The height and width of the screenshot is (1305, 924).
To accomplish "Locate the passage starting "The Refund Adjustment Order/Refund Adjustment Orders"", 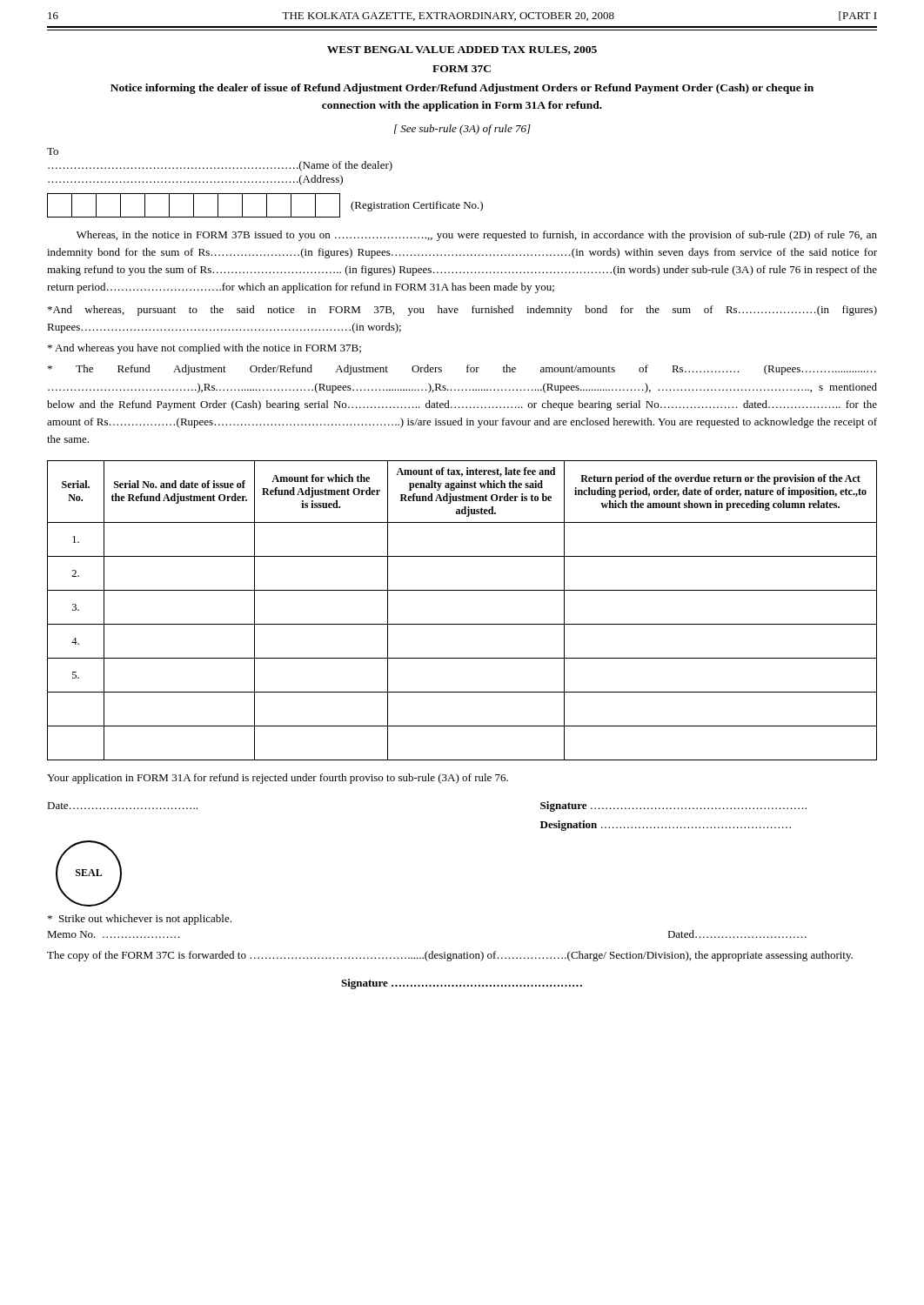I will pos(462,404).
